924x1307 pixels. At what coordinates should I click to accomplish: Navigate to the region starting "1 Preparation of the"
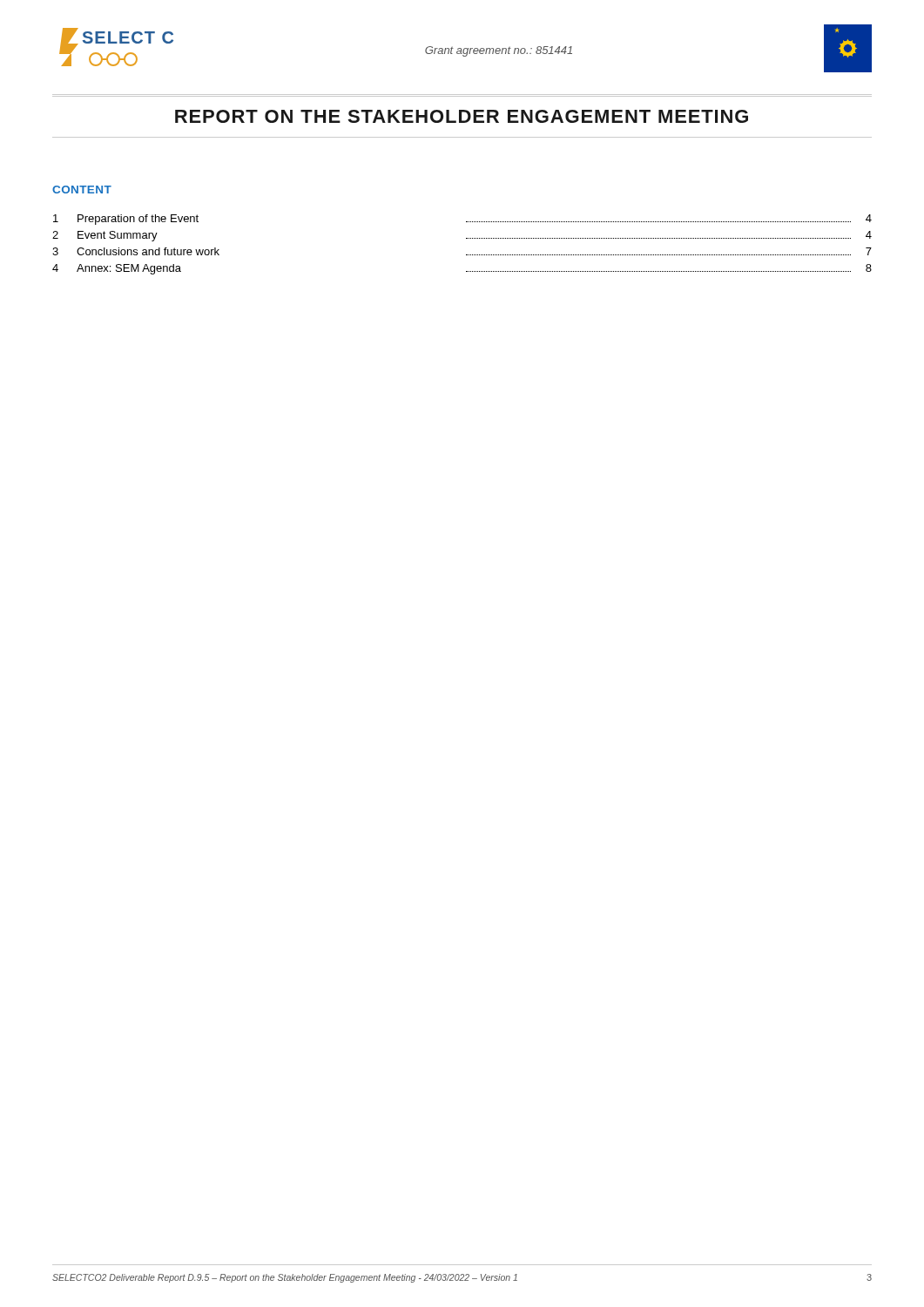(462, 218)
